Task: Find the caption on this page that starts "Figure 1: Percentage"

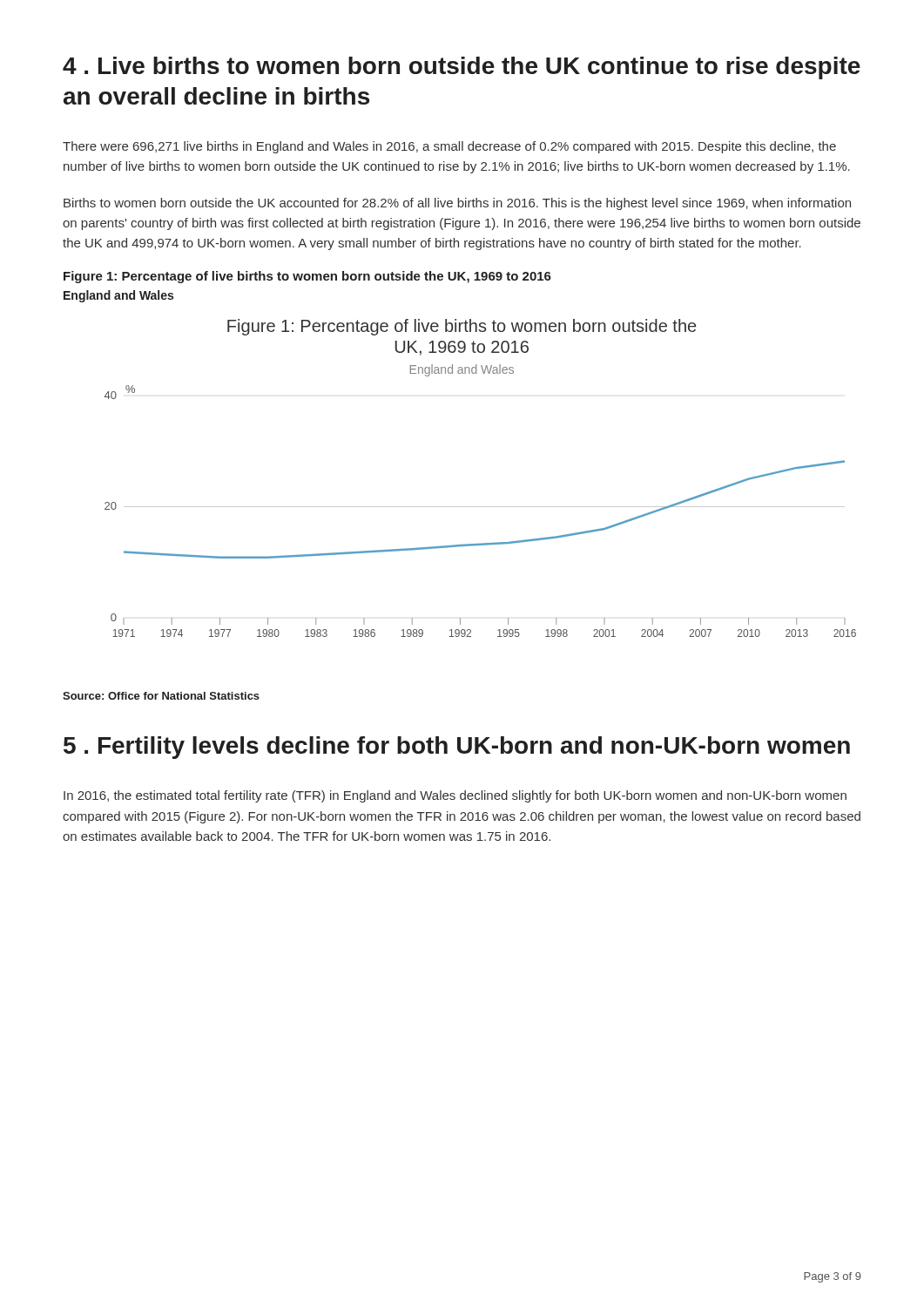Action: pyautogui.click(x=307, y=276)
